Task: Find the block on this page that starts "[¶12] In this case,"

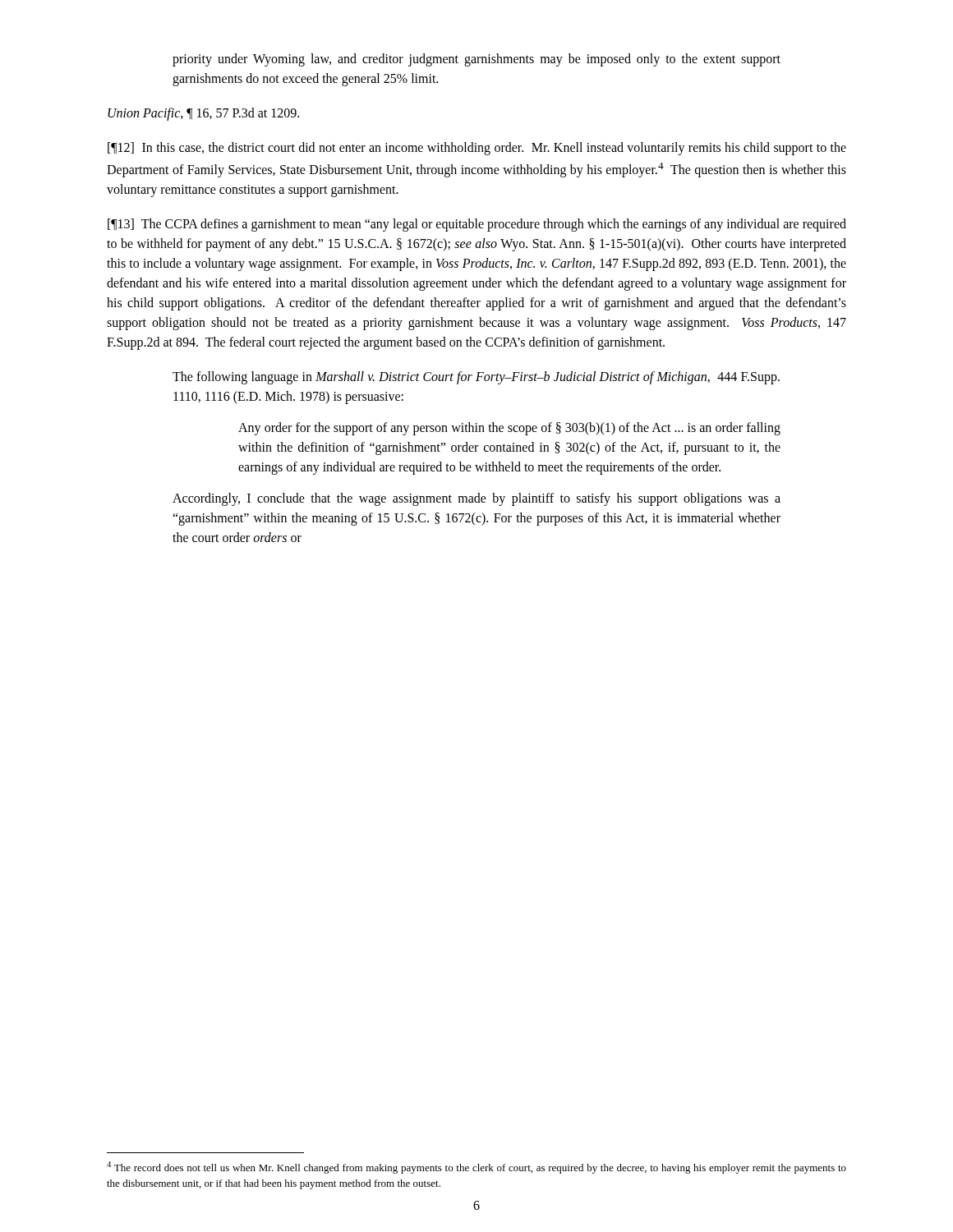Action: [x=476, y=169]
